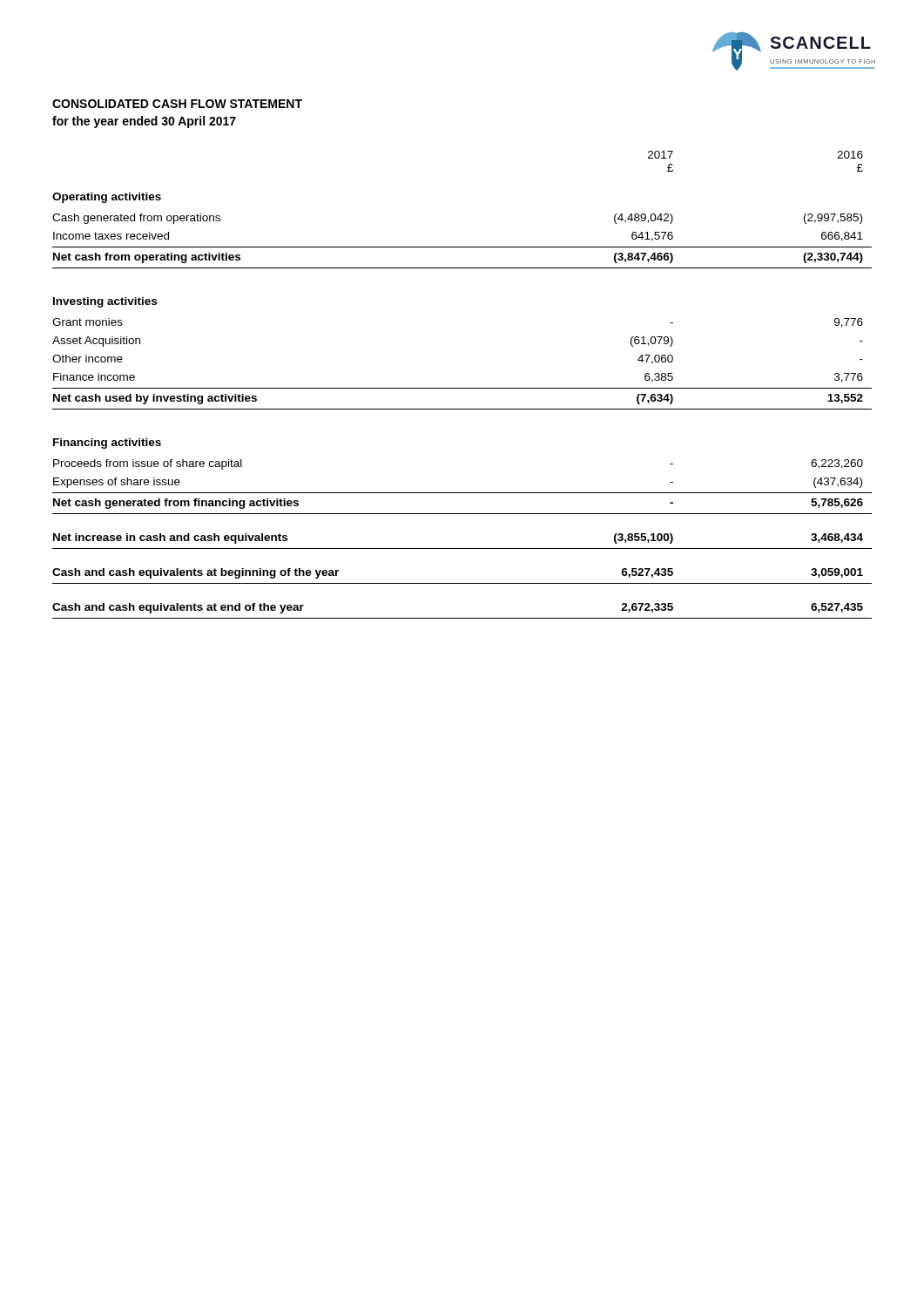Click the title
The image size is (924, 1307).
(462, 113)
